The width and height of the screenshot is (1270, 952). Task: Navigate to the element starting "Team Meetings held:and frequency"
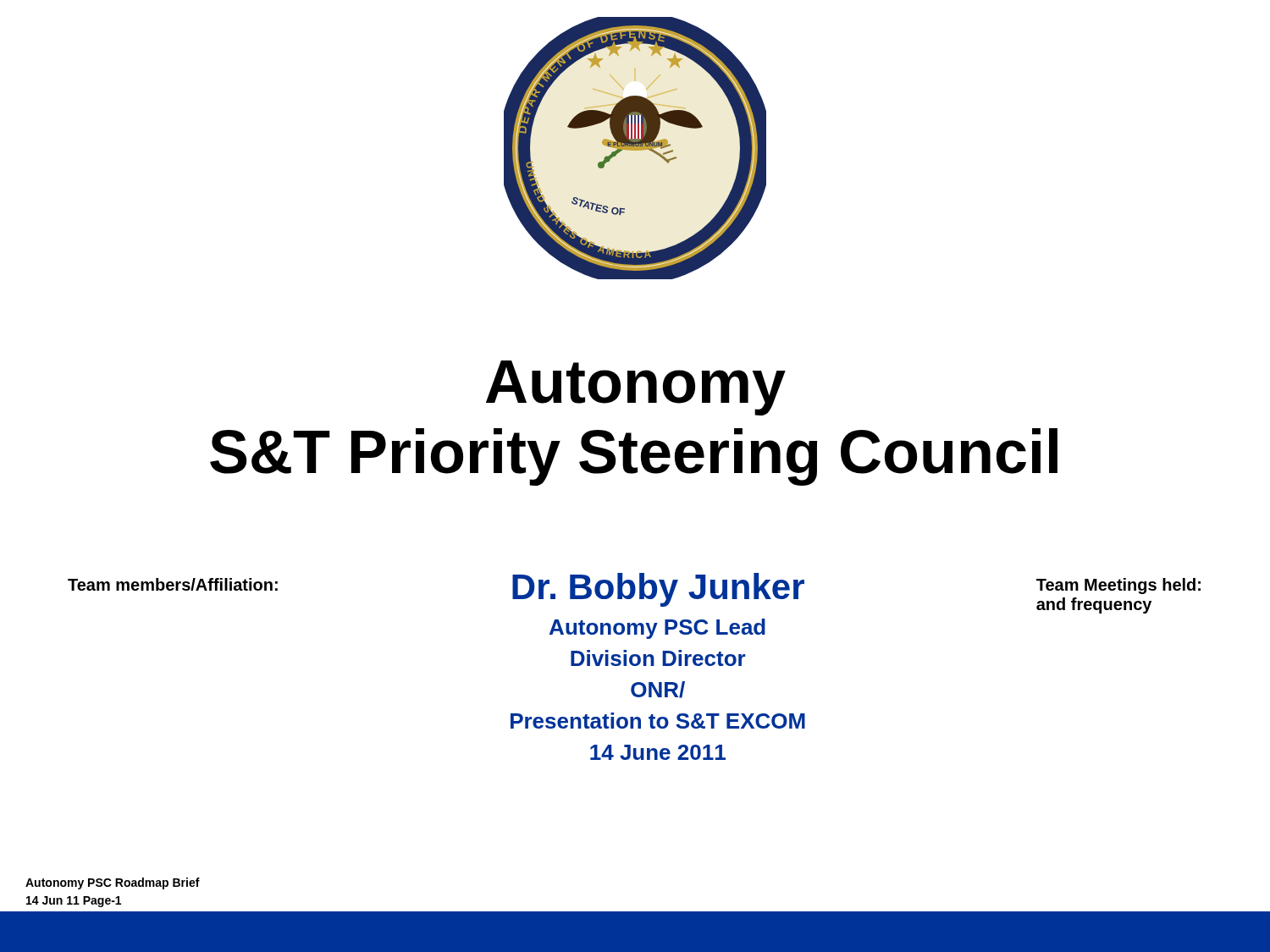pos(1119,594)
